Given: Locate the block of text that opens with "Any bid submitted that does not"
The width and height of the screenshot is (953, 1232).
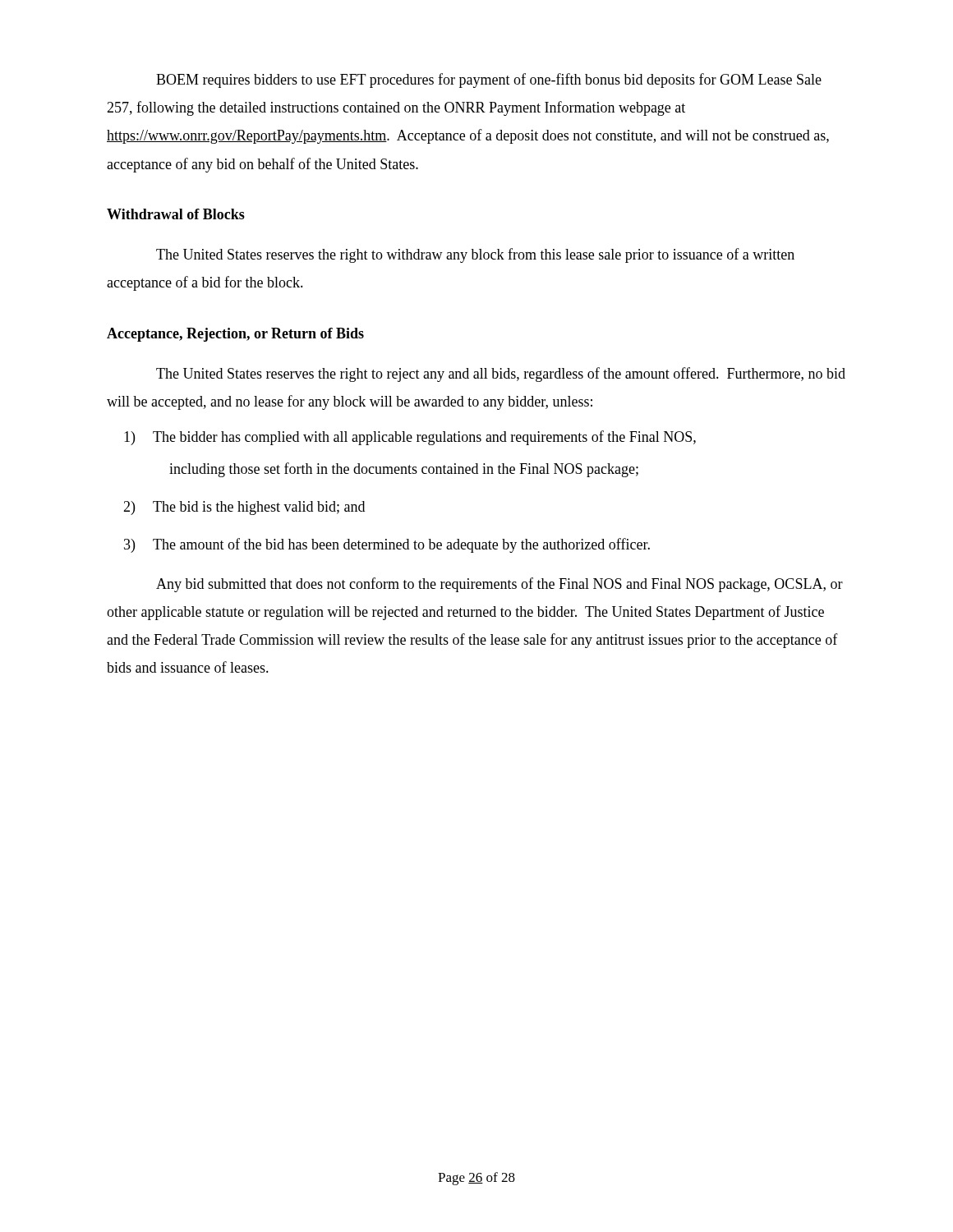Looking at the screenshot, I should (475, 626).
